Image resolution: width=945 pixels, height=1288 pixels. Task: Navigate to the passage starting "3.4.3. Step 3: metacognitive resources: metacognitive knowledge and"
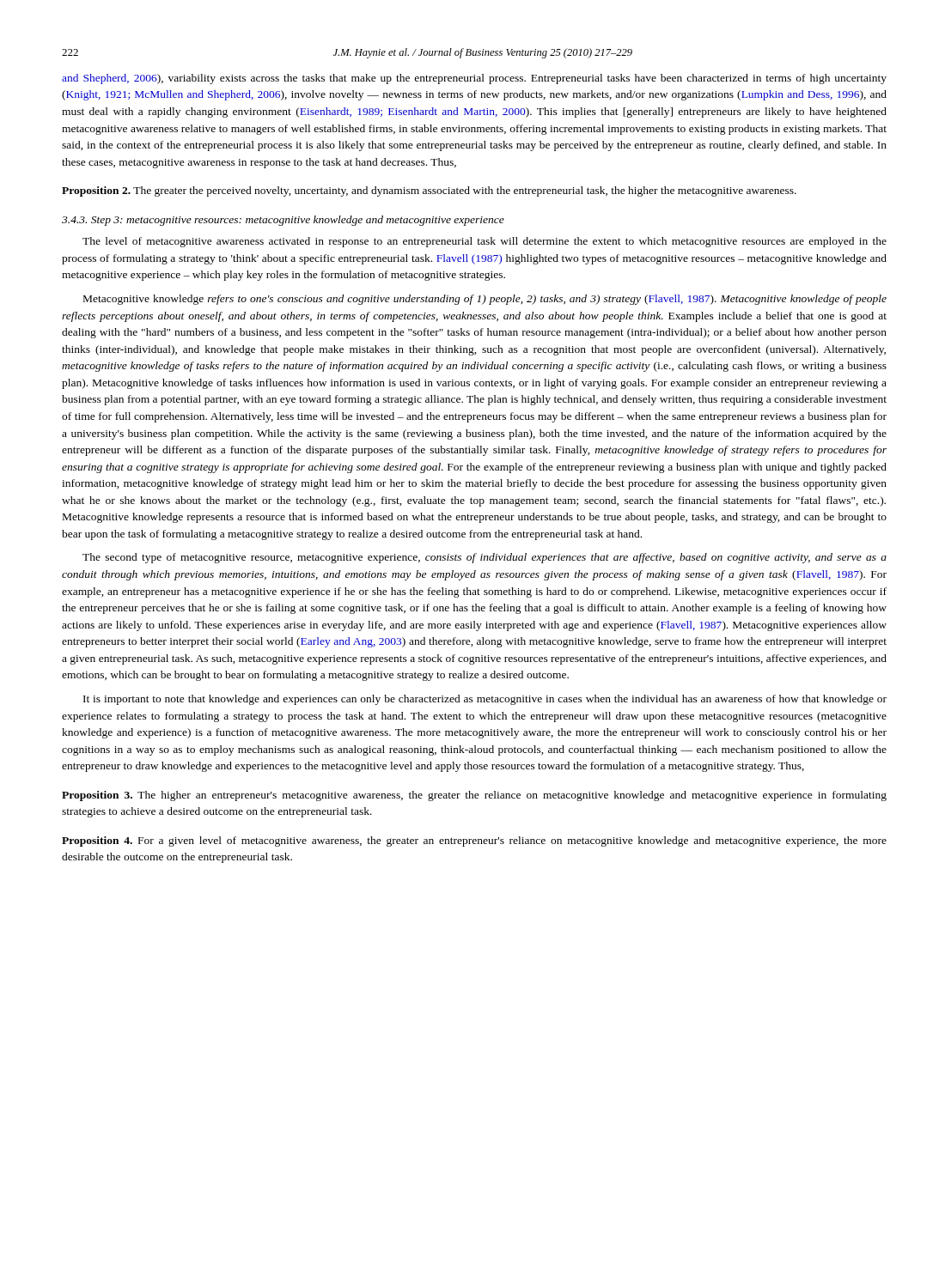click(283, 219)
